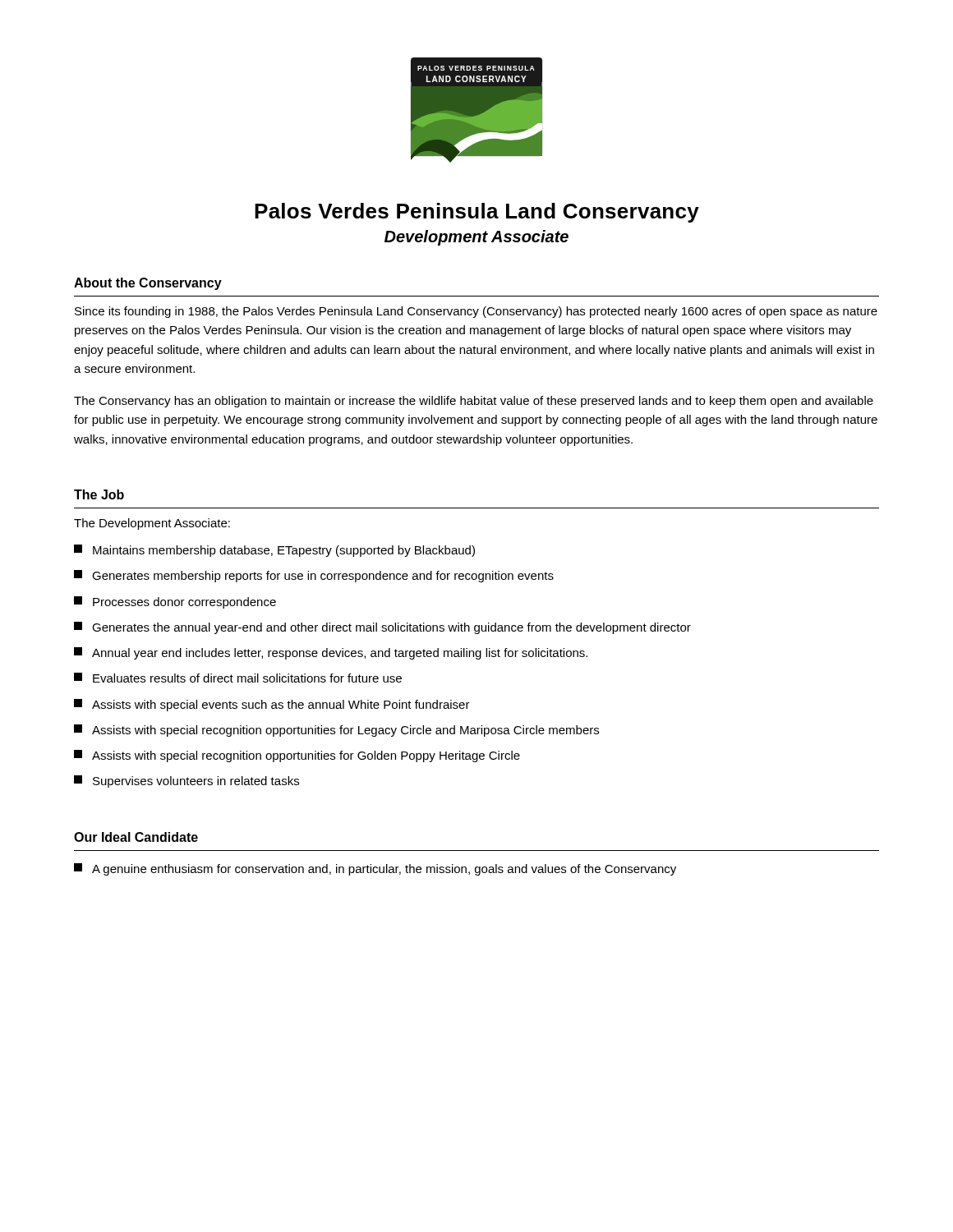Click on the element starting "Generates membership reports for use in correspondence"
The height and width of the screenshot is (1232, 953).
pos(476,576)
